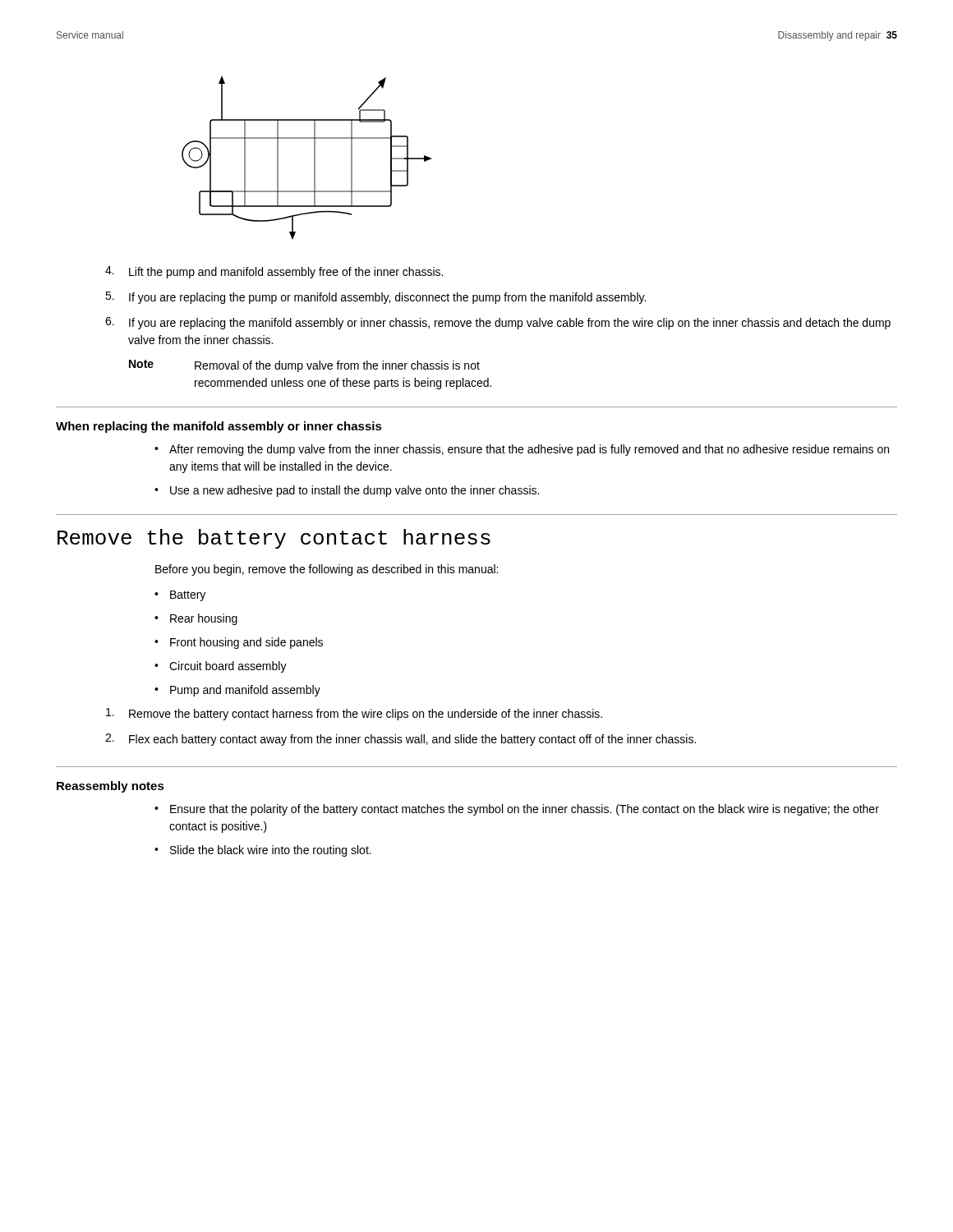Find the list item that reads "Remove the battery contact harness"

[x=354, y=714]
